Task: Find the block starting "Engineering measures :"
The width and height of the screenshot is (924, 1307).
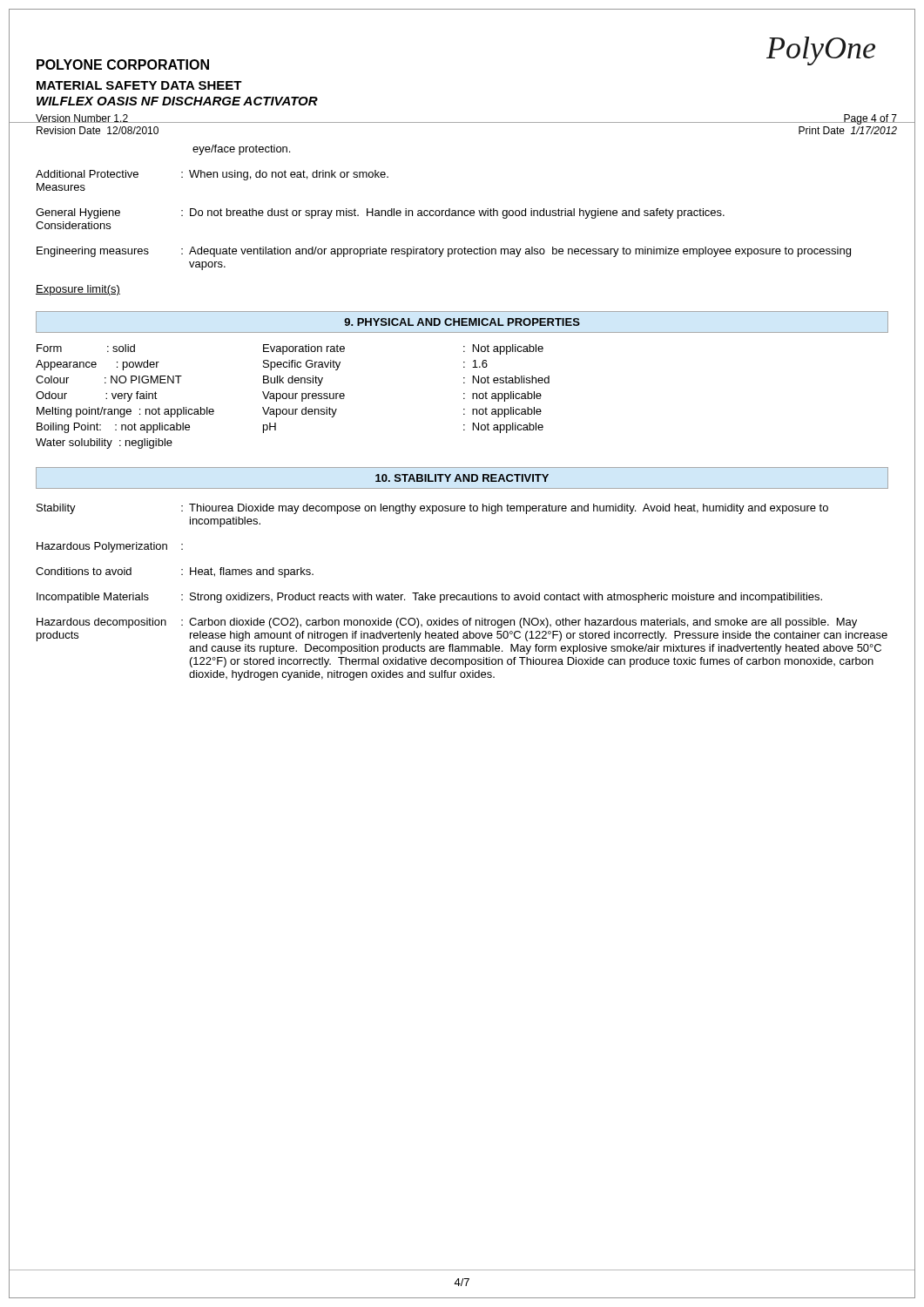Action: tap(462, 257)
